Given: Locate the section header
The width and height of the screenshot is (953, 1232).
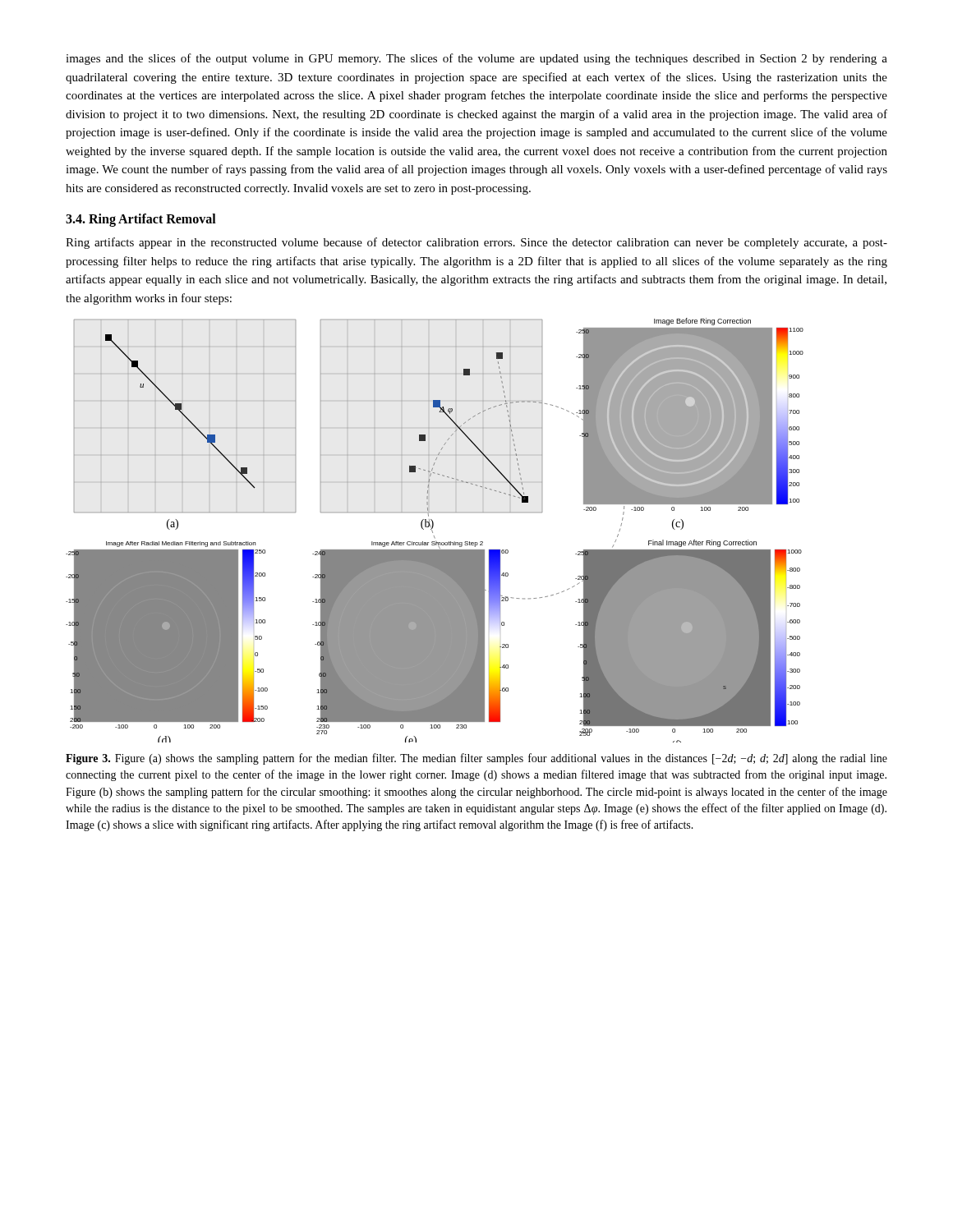Looking at the screenshot, I should [141, 219].
